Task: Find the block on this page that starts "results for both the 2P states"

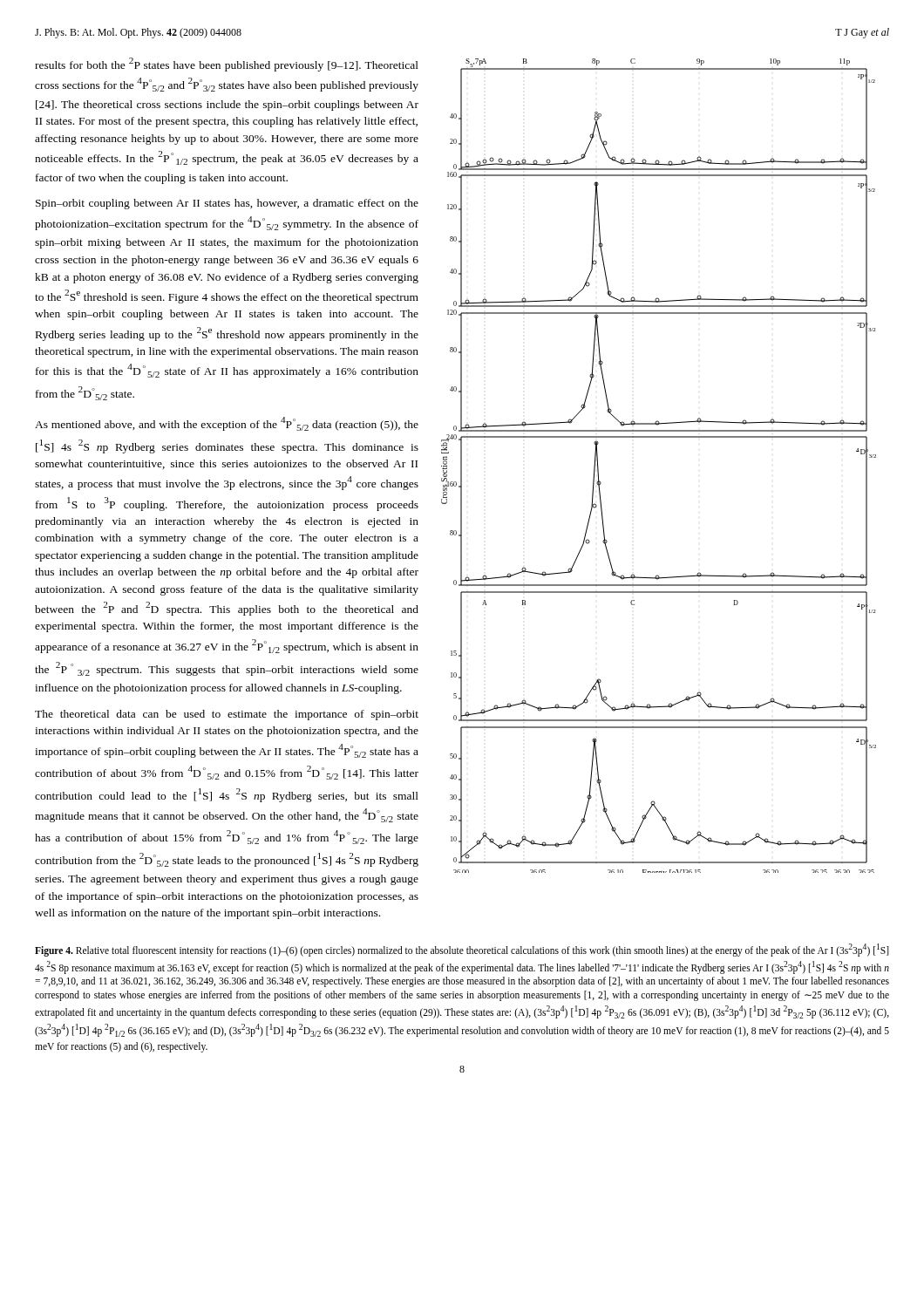Action: tap(227, 120)
